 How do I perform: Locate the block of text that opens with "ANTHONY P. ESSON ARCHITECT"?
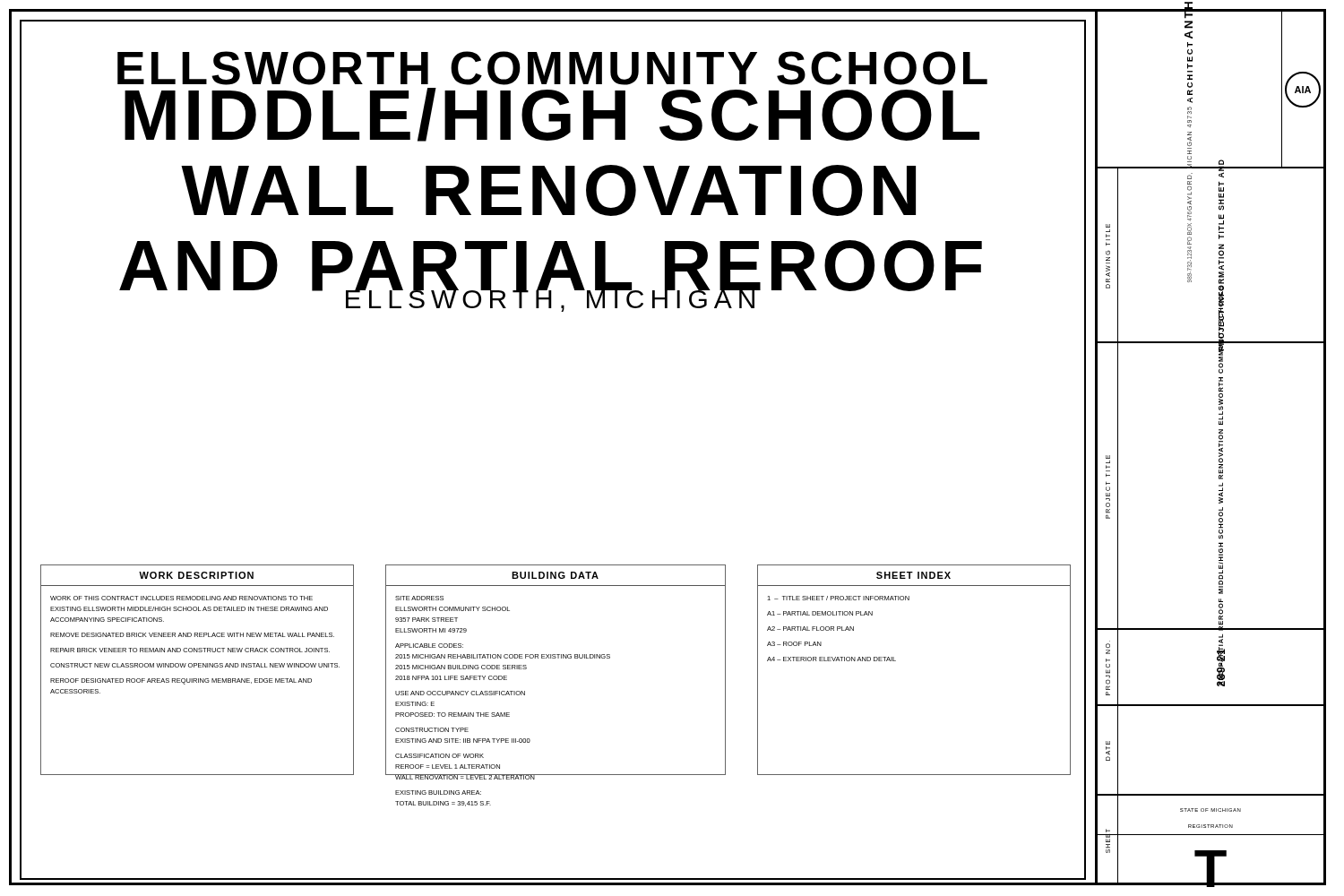[x=1211, y=90]
